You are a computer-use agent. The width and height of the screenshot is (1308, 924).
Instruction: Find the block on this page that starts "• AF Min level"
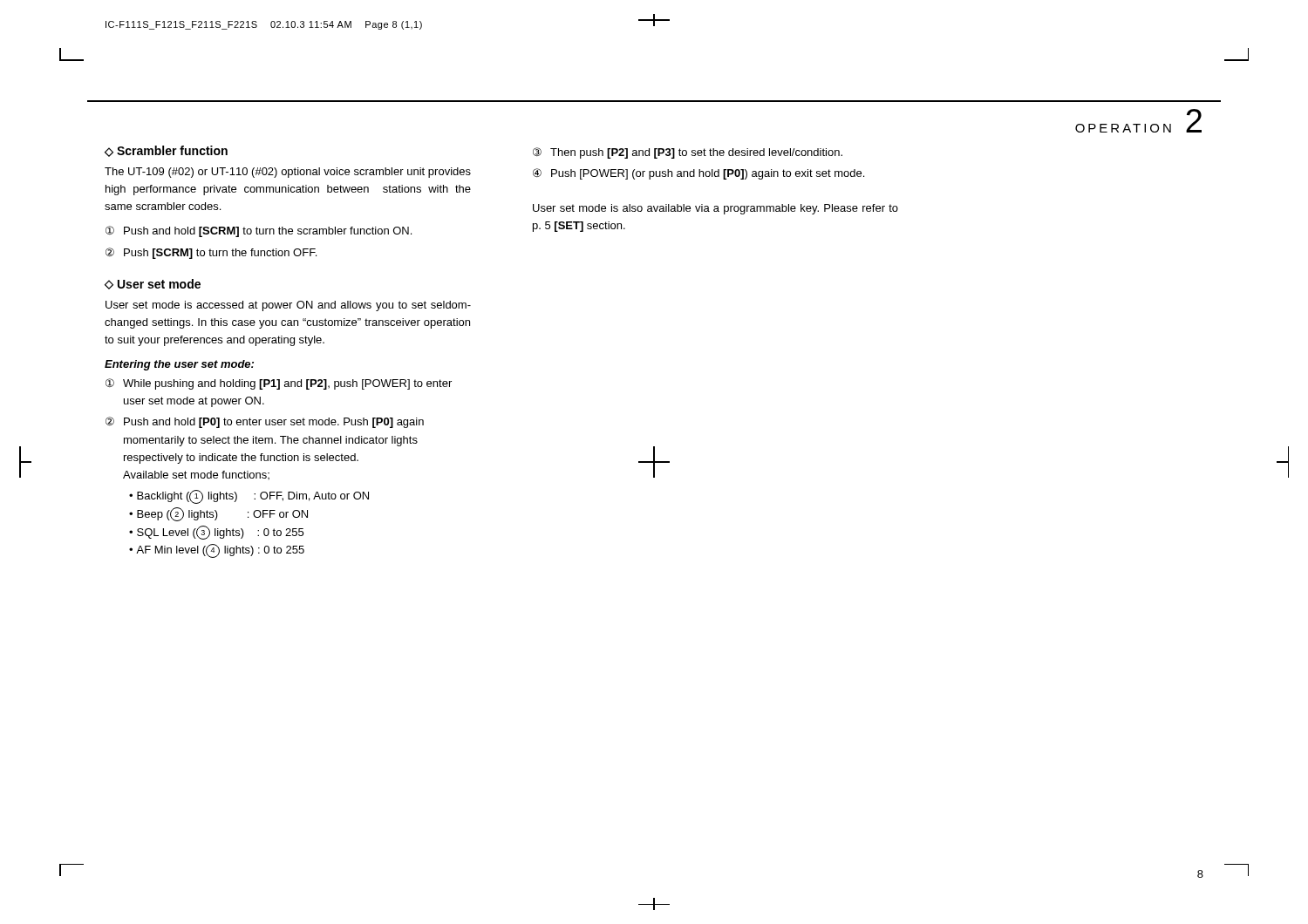click(x=300, y=551)
